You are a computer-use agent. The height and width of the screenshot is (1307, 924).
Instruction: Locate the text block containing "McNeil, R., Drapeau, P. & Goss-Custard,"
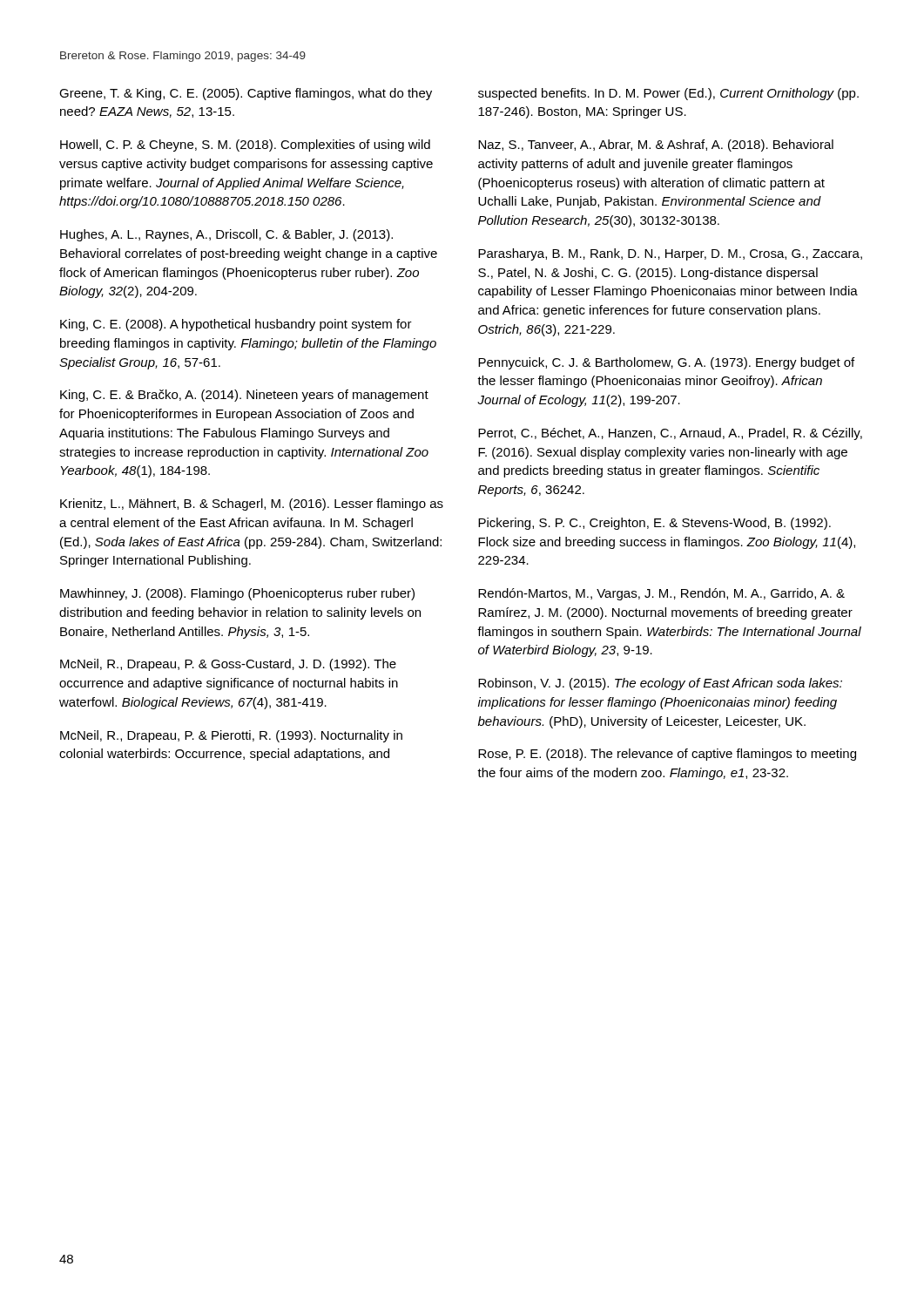point(229,683)
